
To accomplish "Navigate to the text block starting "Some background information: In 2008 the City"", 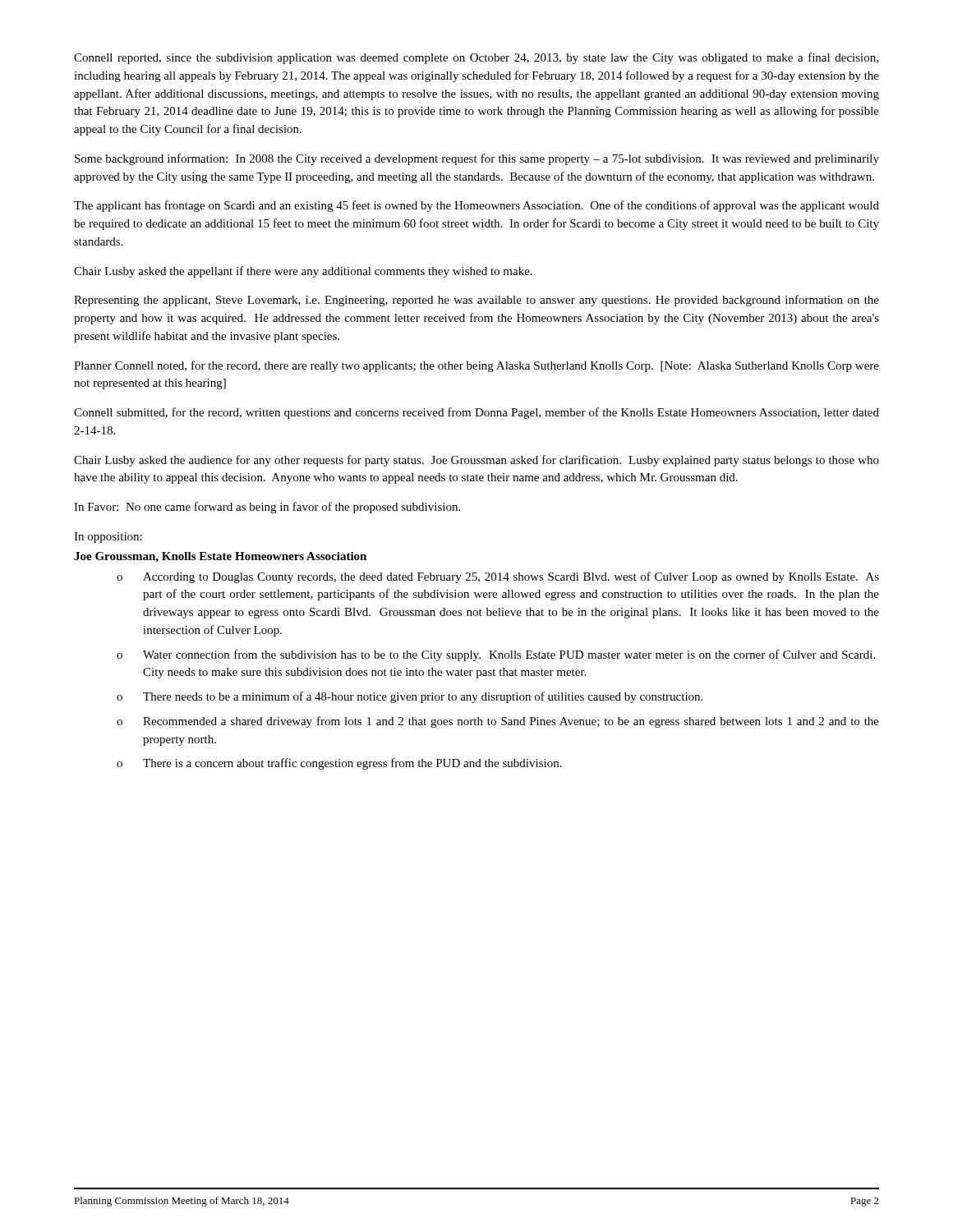I will click(x=476, y=167).
